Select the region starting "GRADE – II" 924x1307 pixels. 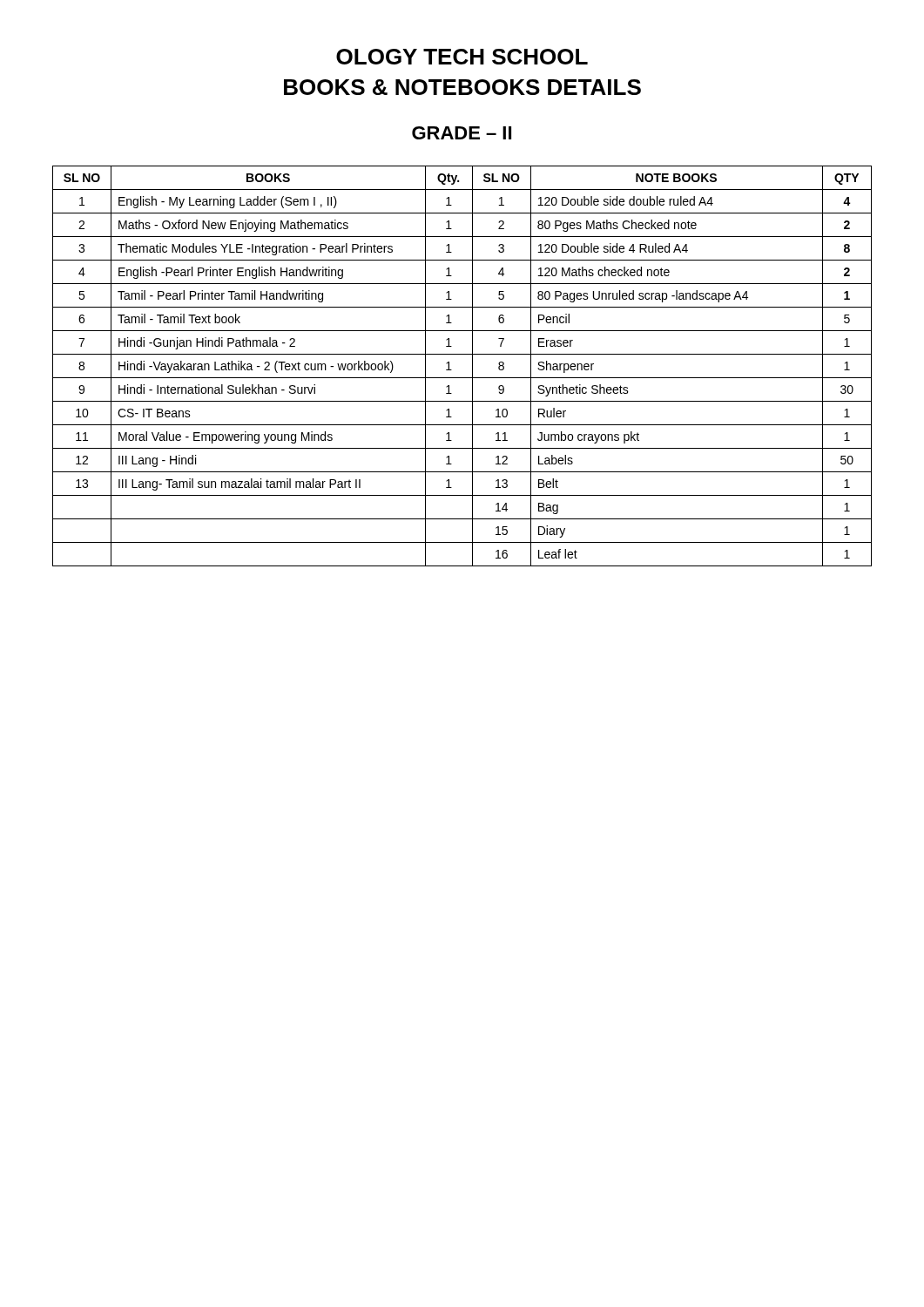462,134
